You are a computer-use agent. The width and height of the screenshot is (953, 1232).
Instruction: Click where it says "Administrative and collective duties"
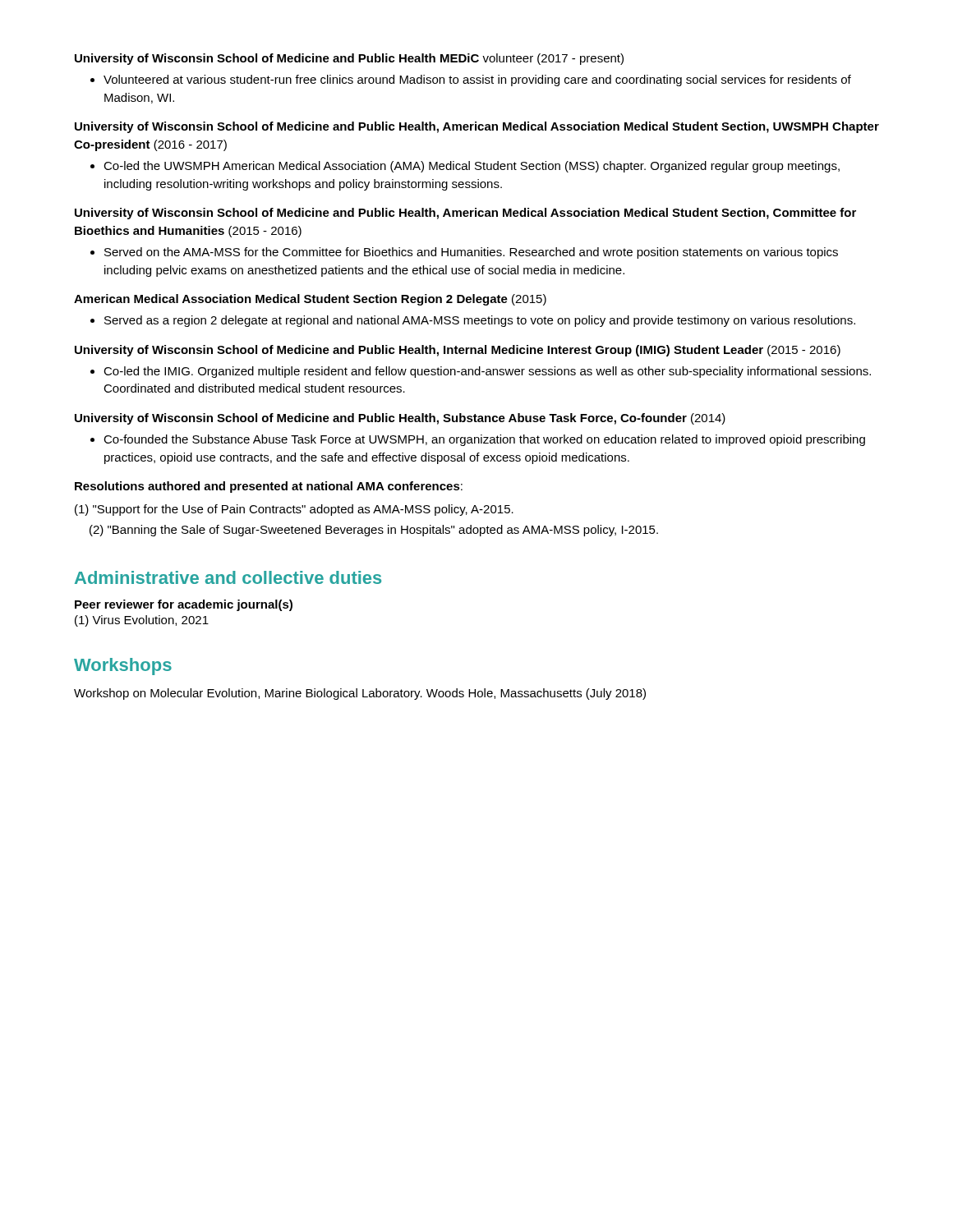click(228, 577)
